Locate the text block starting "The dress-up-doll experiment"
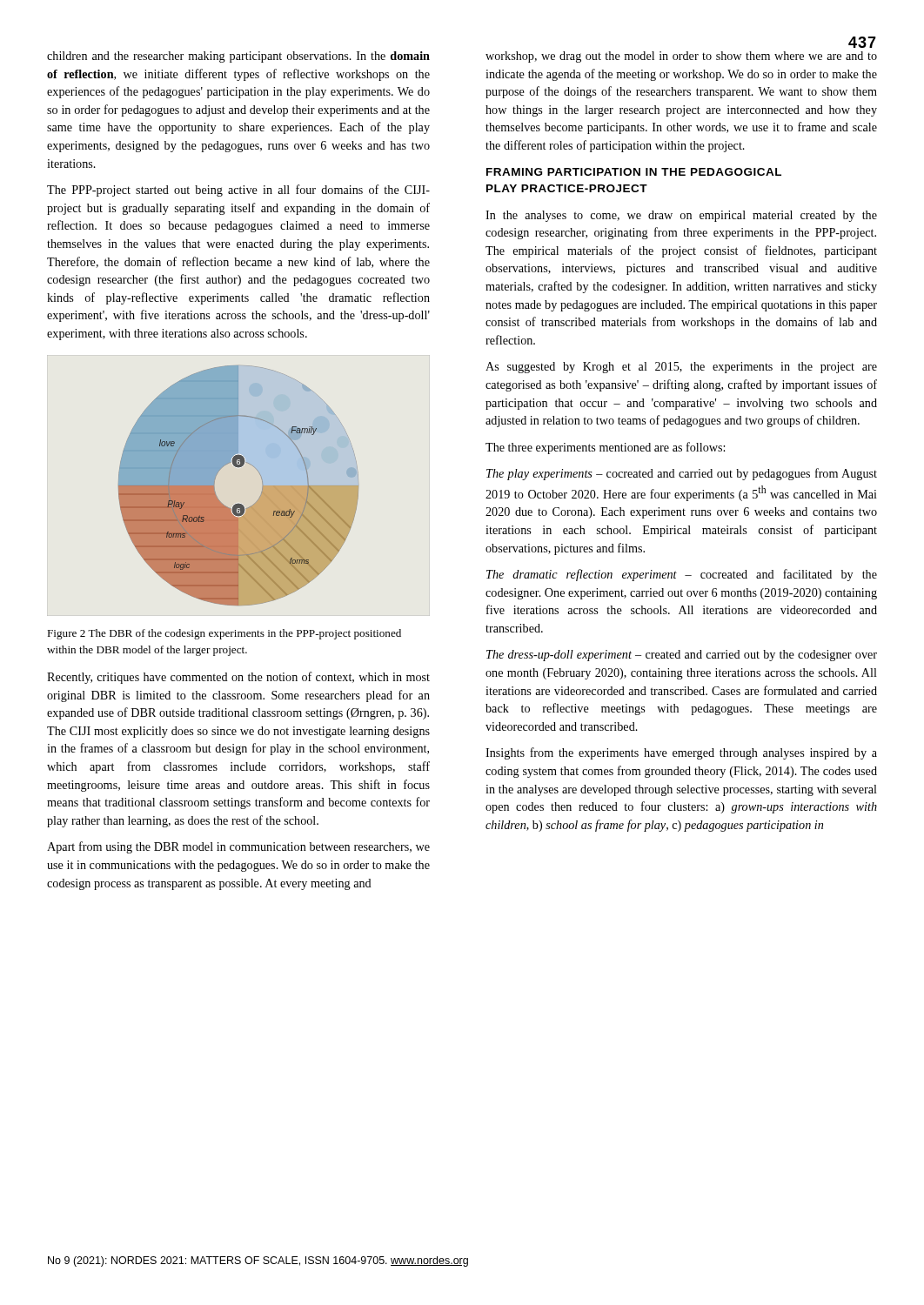Screen dimensions: 1305x924 click(681, 691)
